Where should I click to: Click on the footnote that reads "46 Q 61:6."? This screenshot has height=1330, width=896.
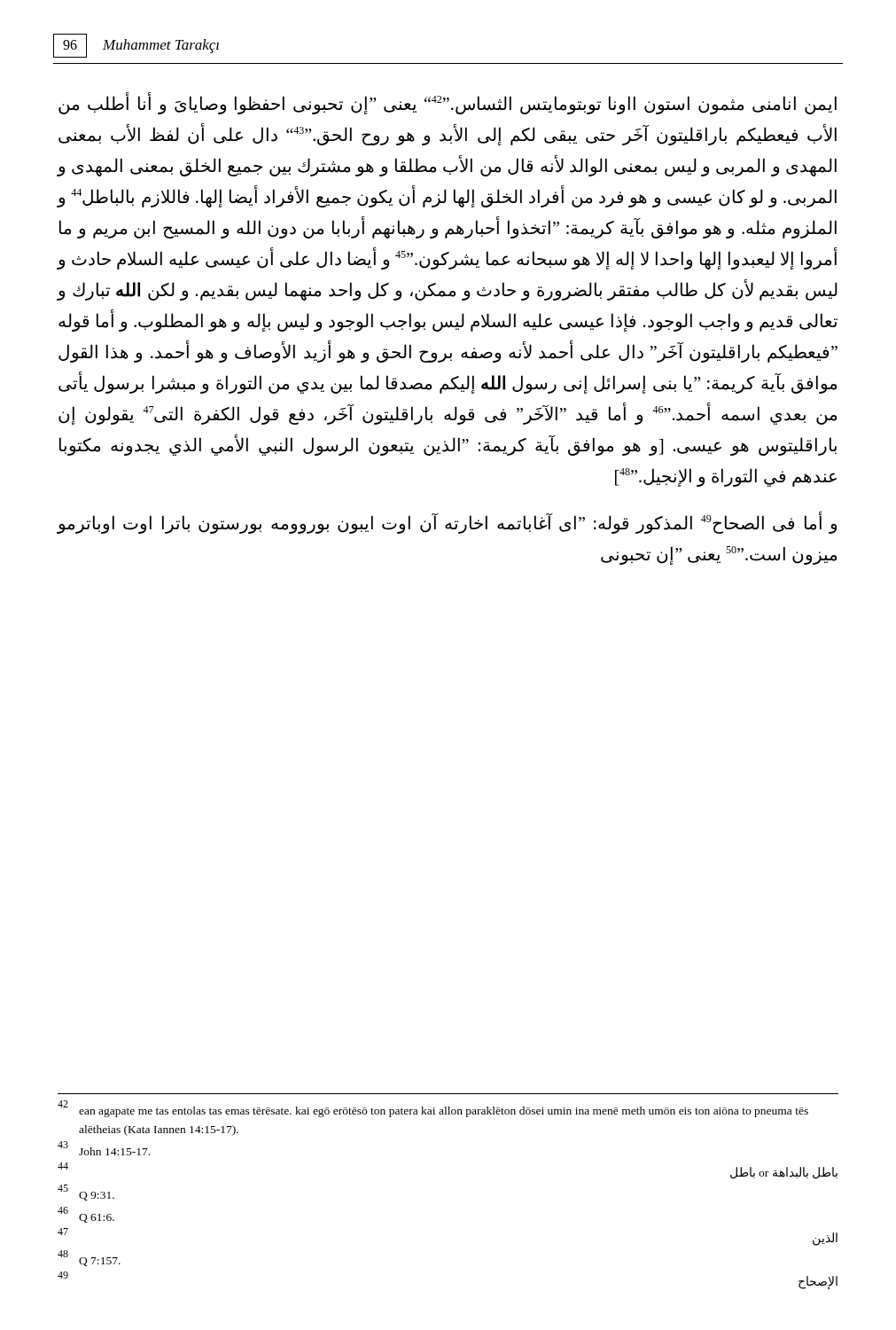[86, 1217]
